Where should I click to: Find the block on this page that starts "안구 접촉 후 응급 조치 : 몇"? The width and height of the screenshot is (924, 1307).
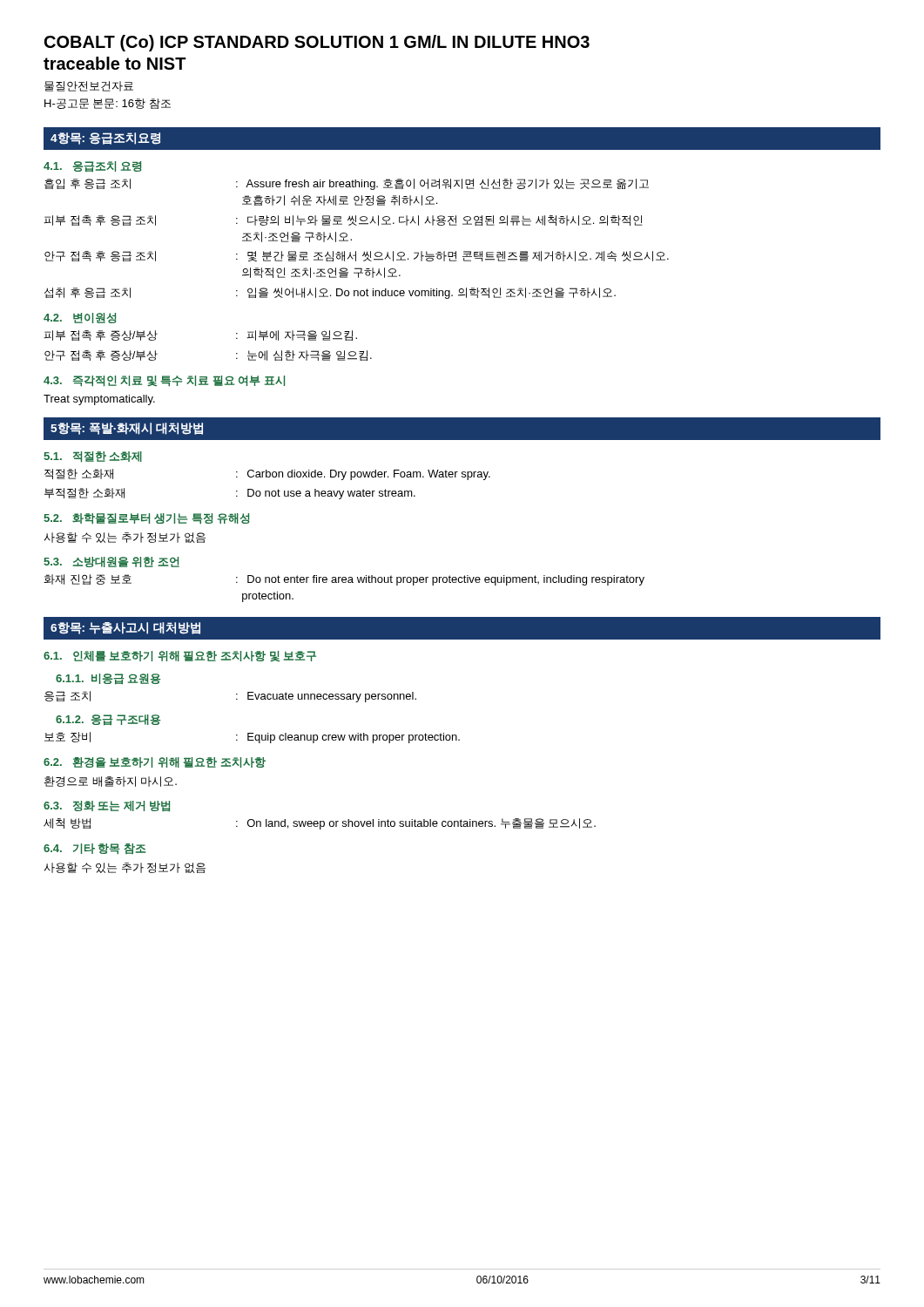tap(462, 265)
